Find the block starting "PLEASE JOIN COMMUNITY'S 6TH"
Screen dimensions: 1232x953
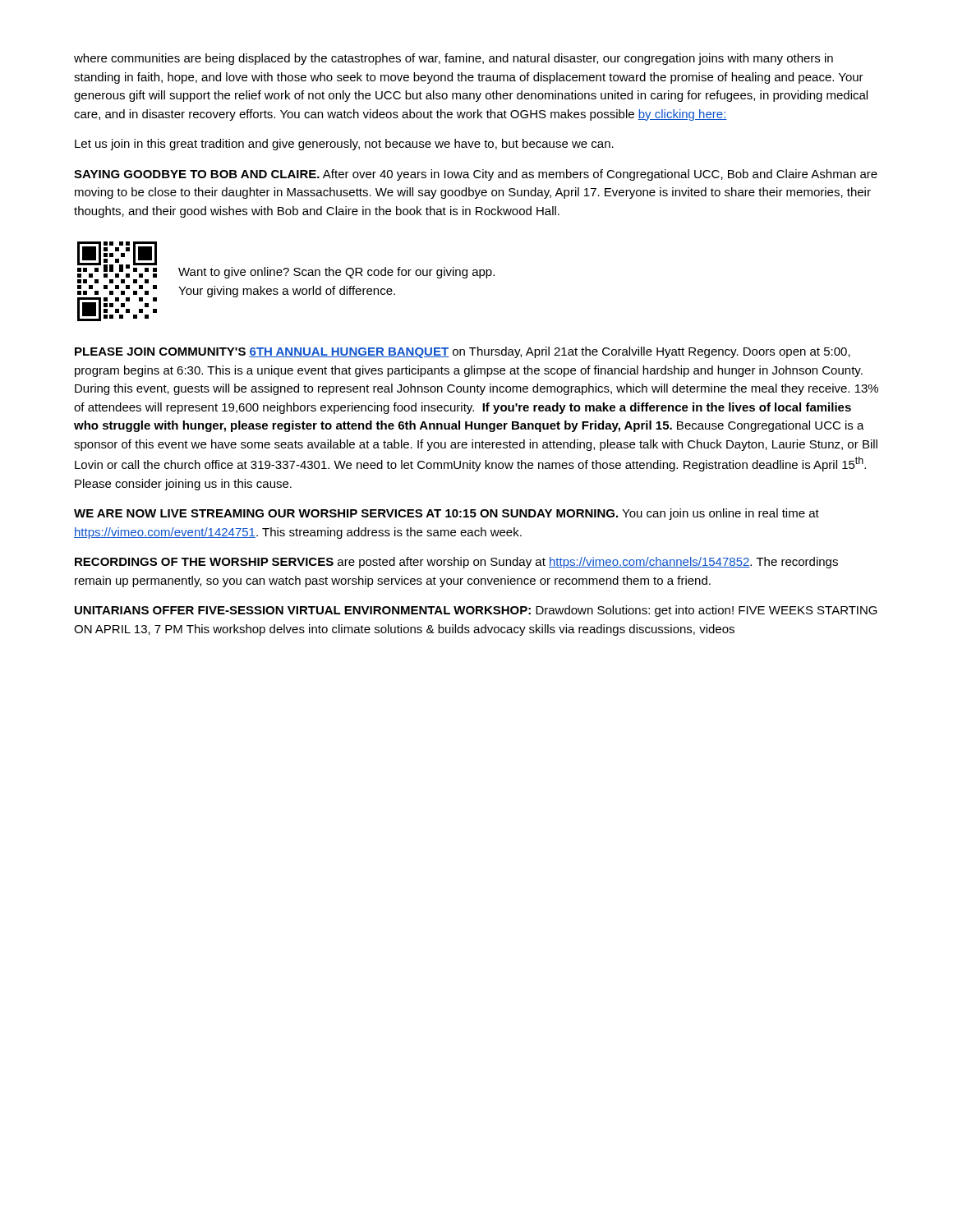(476, 417)
